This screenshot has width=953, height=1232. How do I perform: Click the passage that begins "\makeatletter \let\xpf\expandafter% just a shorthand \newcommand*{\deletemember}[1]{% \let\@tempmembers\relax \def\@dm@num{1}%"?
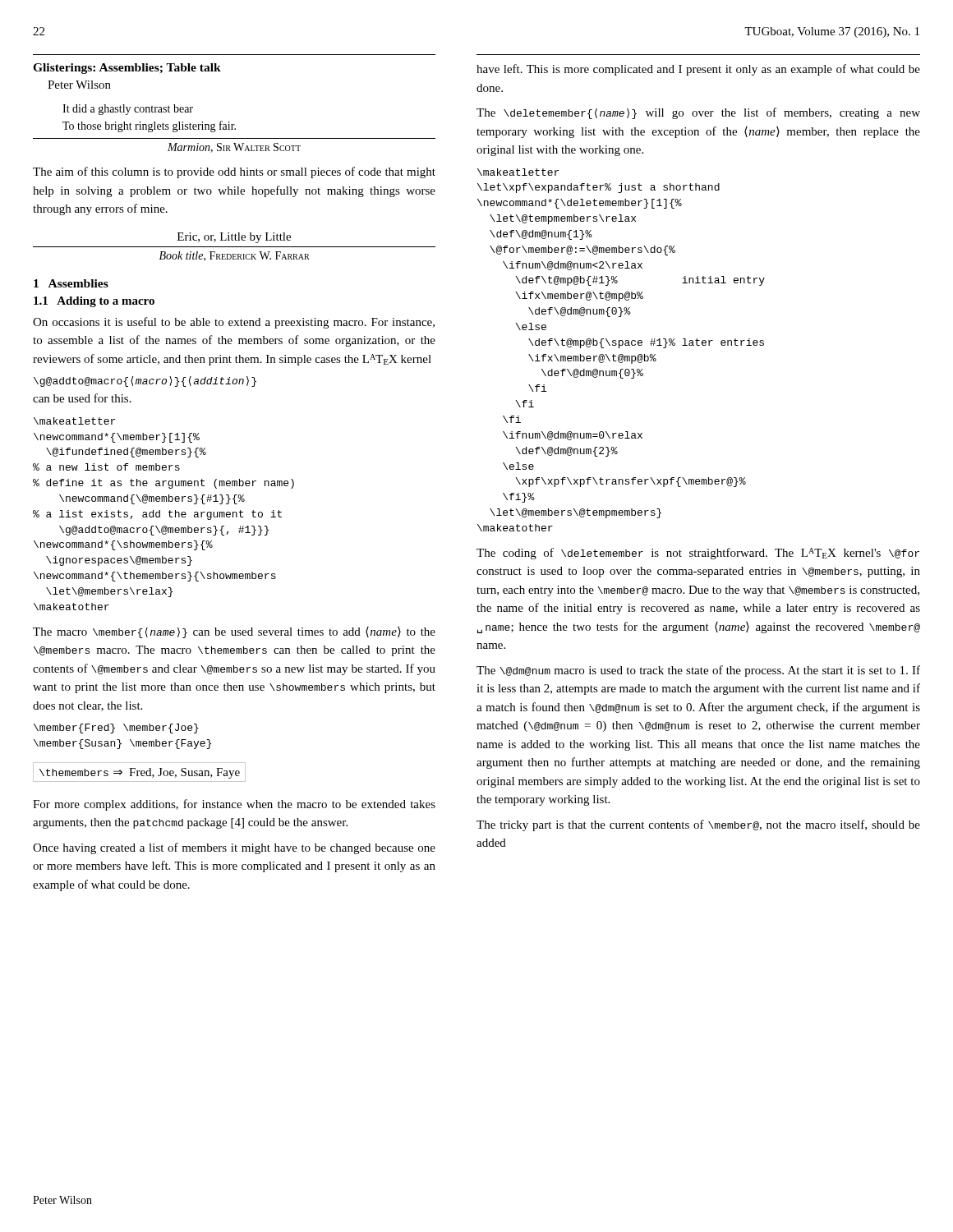point(621,350)
